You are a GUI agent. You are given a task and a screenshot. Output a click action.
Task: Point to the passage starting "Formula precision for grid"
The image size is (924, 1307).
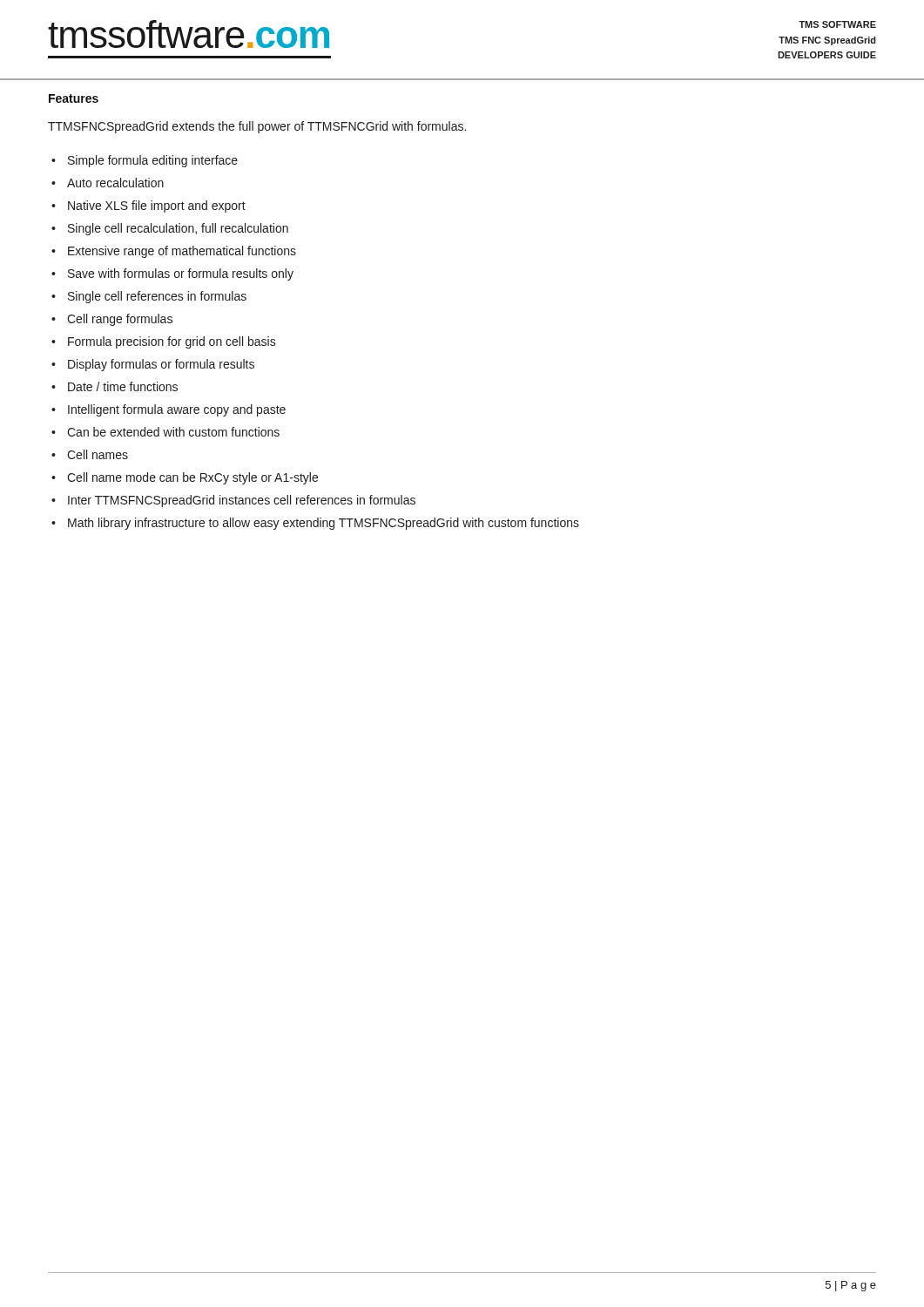171,342
